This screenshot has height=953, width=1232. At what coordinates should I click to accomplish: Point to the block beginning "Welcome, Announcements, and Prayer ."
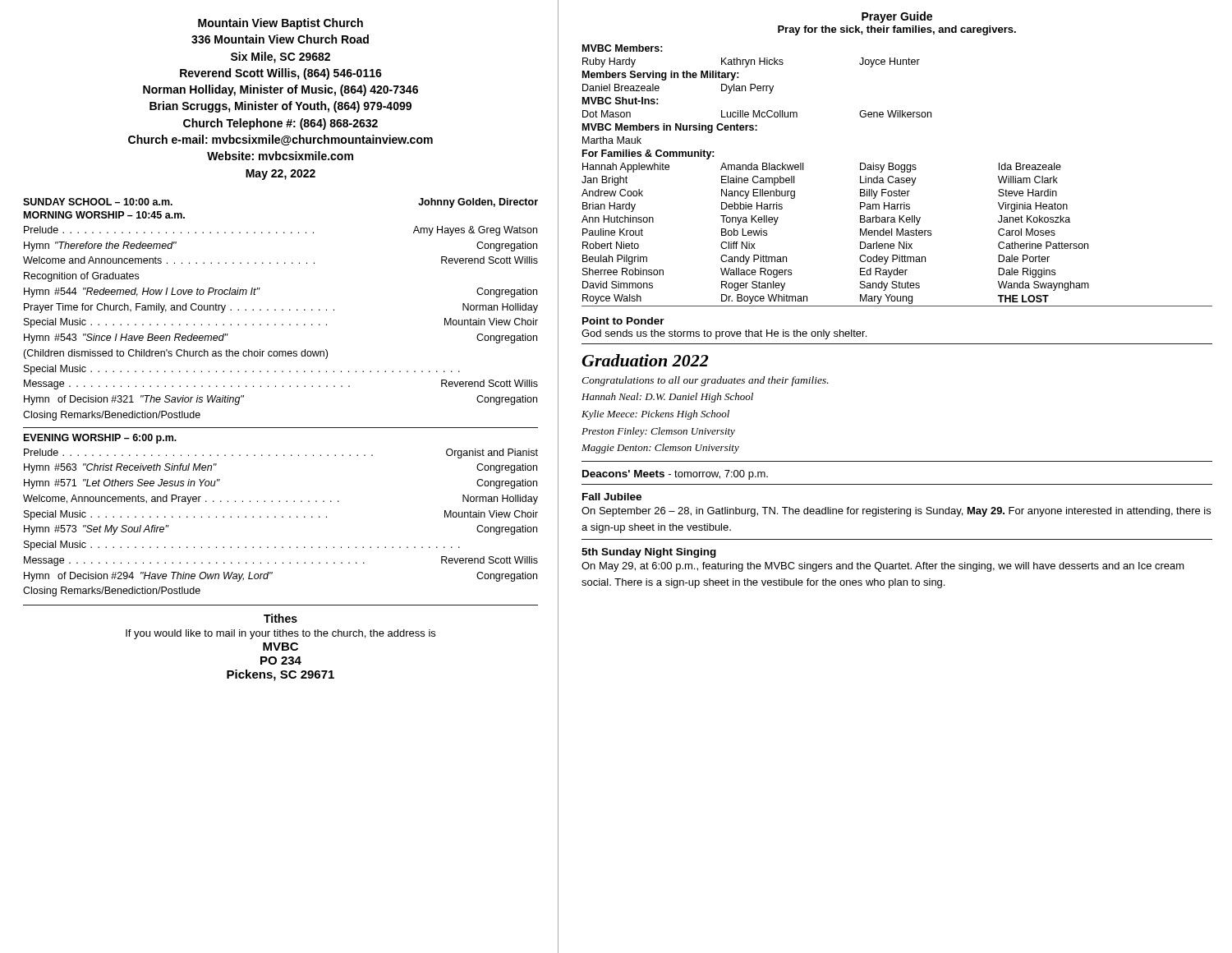281,499
